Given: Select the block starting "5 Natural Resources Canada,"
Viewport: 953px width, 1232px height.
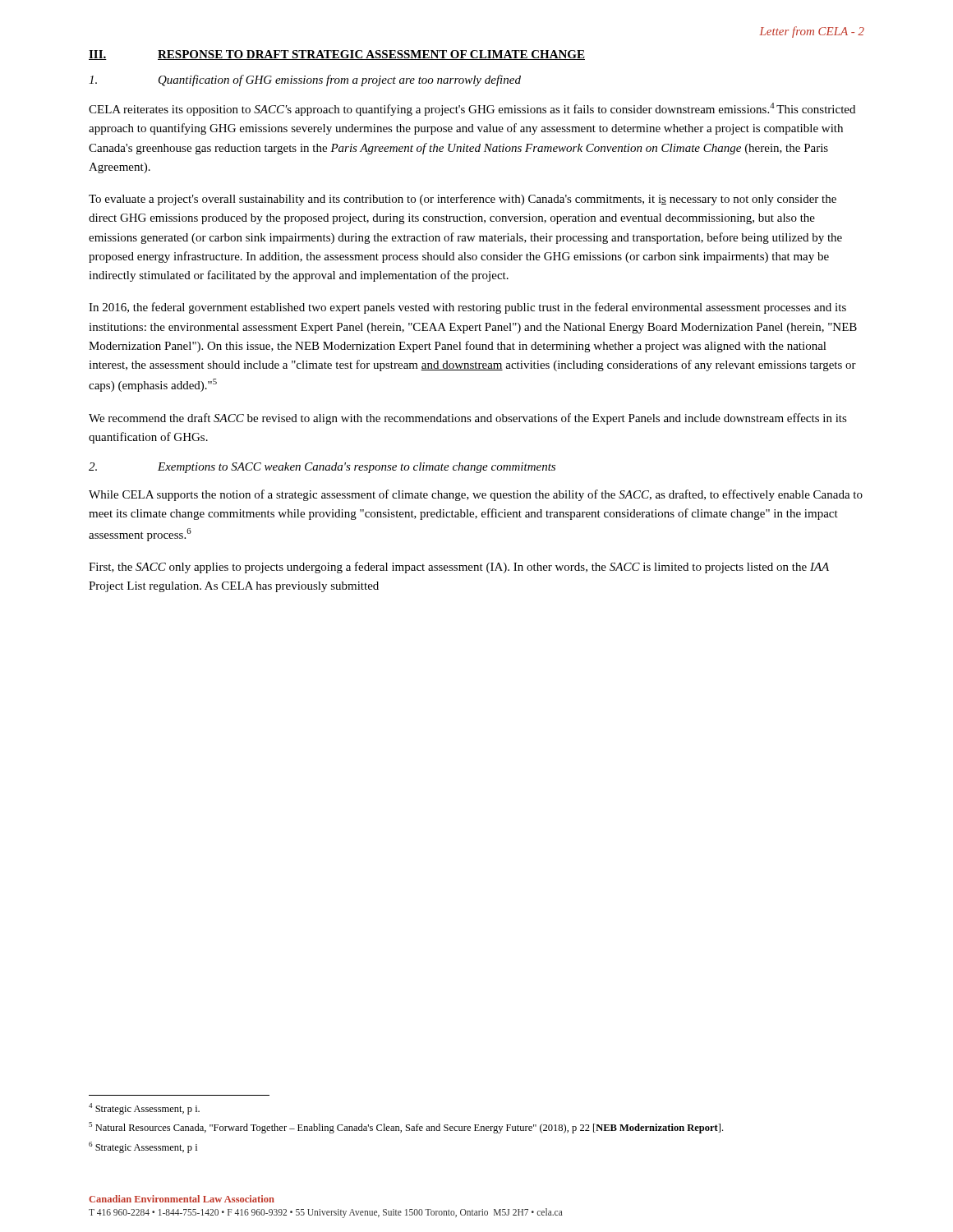Looking at the screenshot, I should (406, 1127).
